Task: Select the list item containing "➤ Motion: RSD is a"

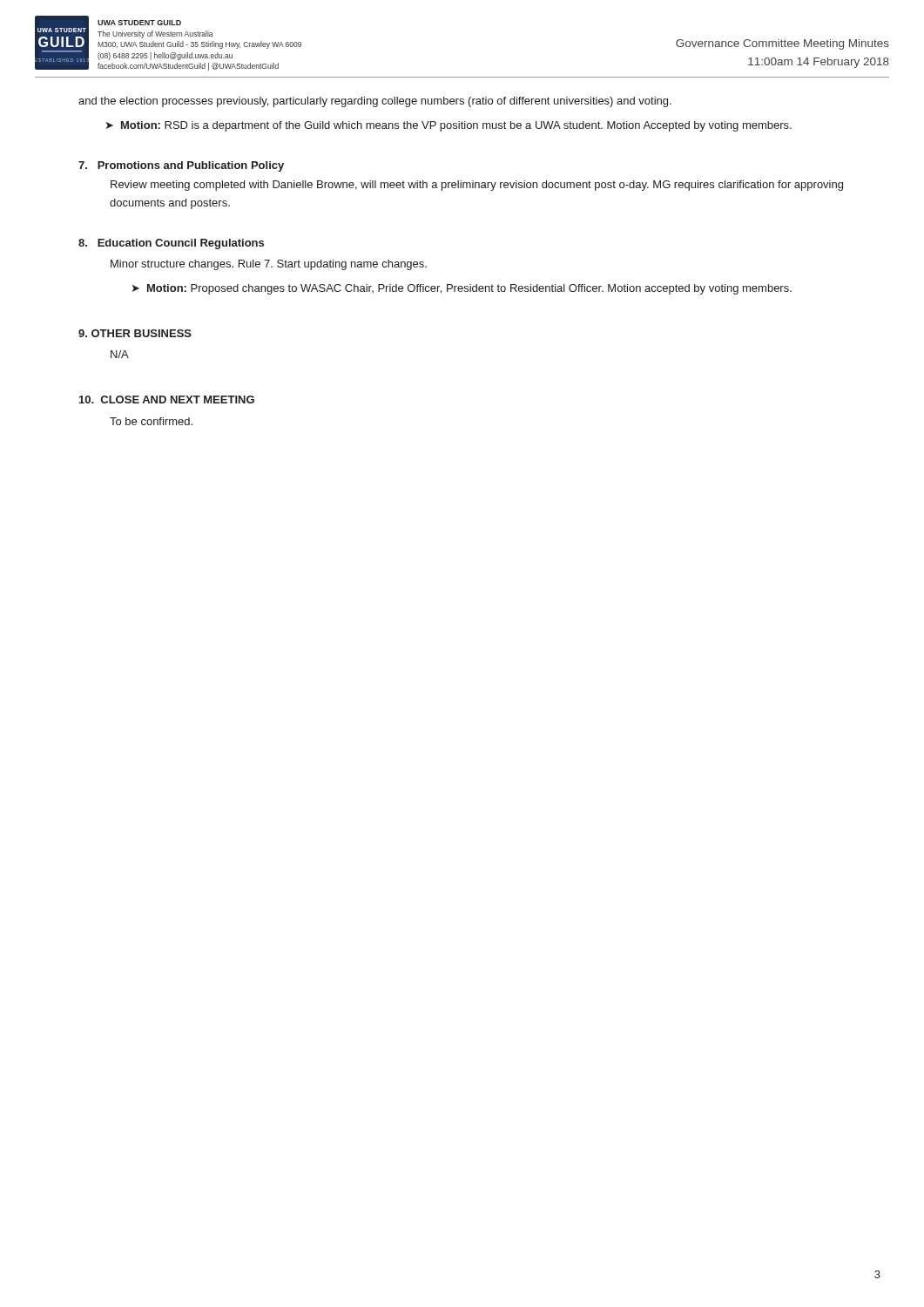Action: (448, 126)
